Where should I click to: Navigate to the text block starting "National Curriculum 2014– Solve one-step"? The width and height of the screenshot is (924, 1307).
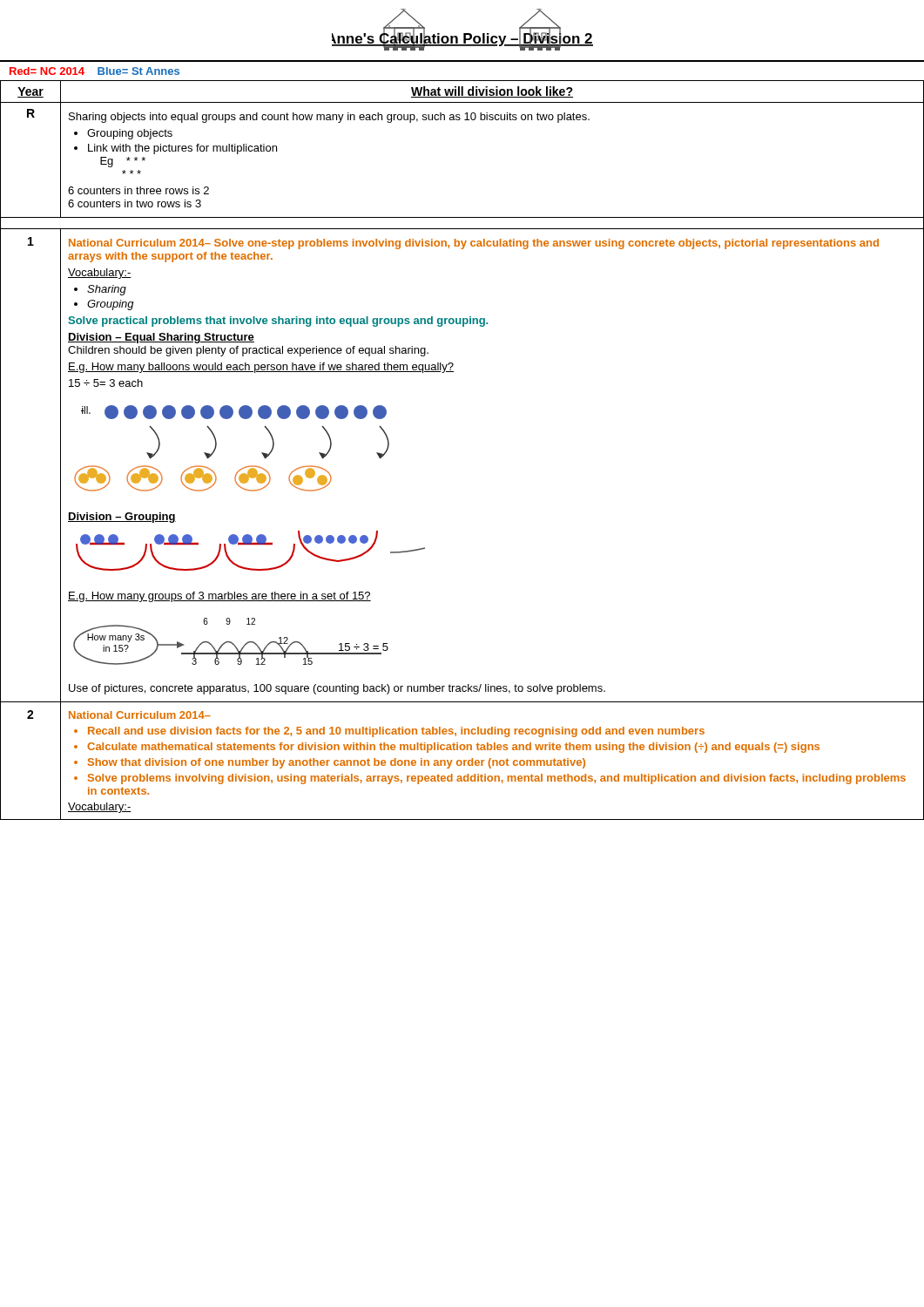474,244
